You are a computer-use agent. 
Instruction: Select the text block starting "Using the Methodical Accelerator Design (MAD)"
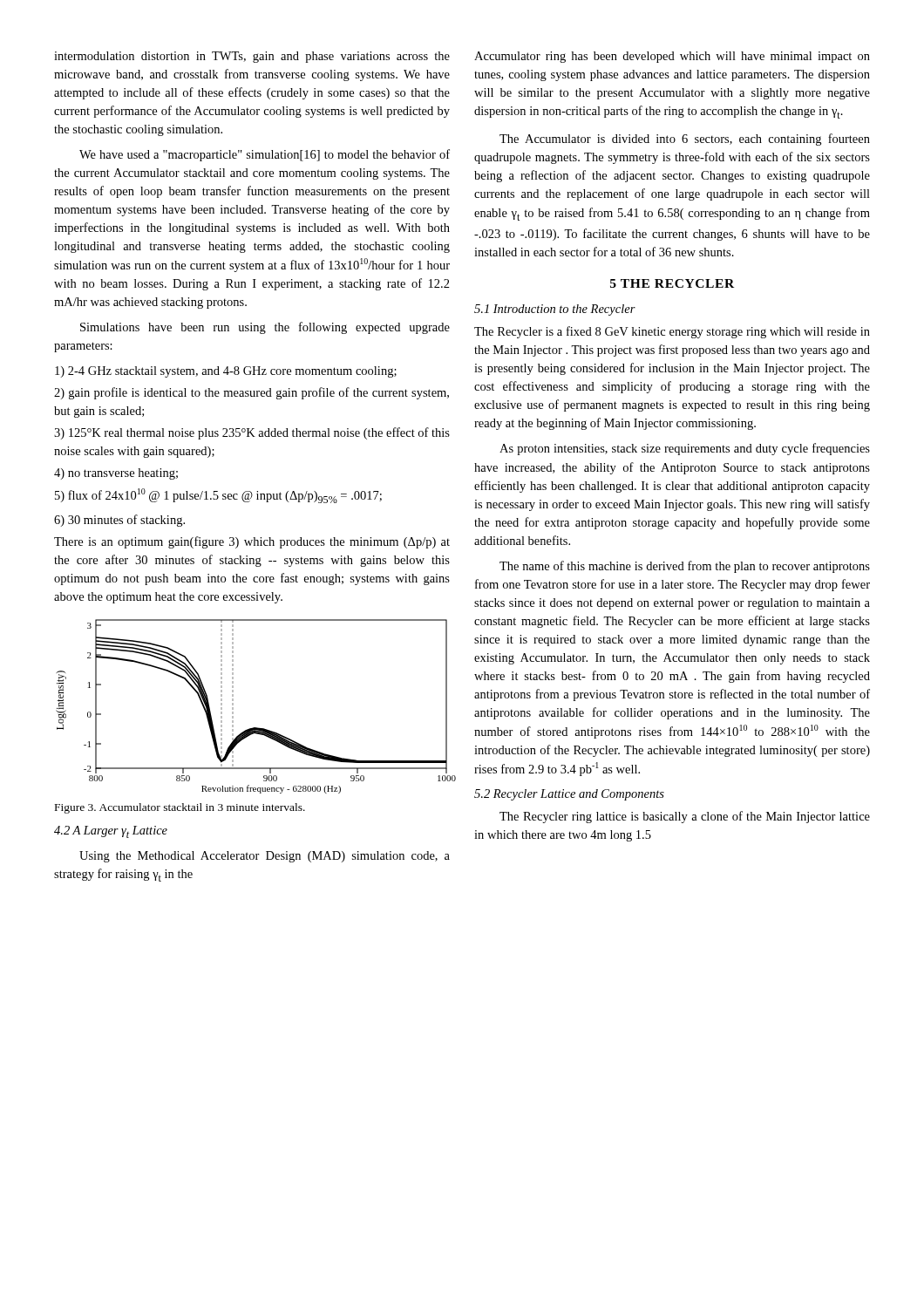pyautogui.click(x=252, y=866)
